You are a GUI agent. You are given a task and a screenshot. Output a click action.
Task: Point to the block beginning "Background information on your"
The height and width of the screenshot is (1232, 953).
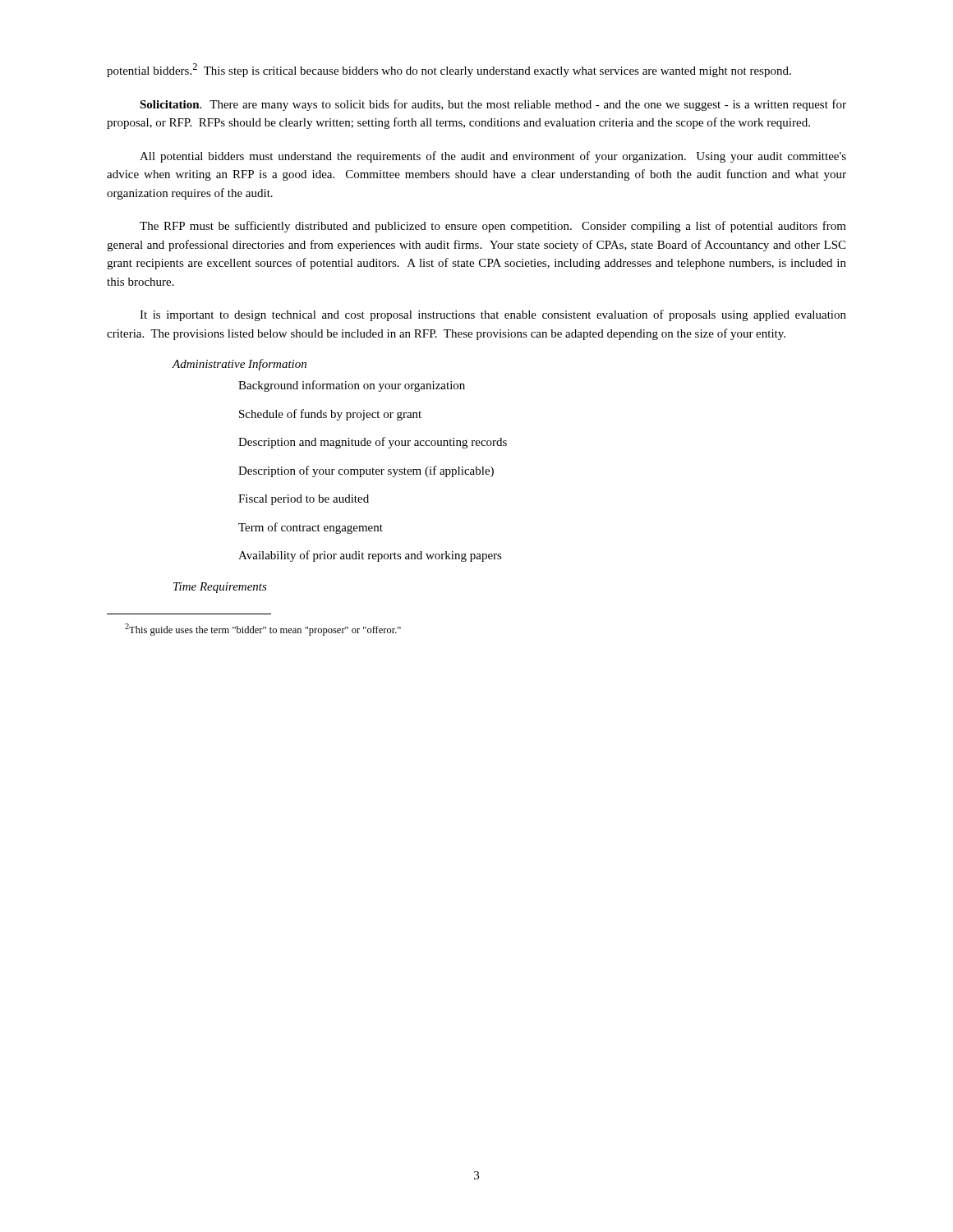tap(352, 385)
